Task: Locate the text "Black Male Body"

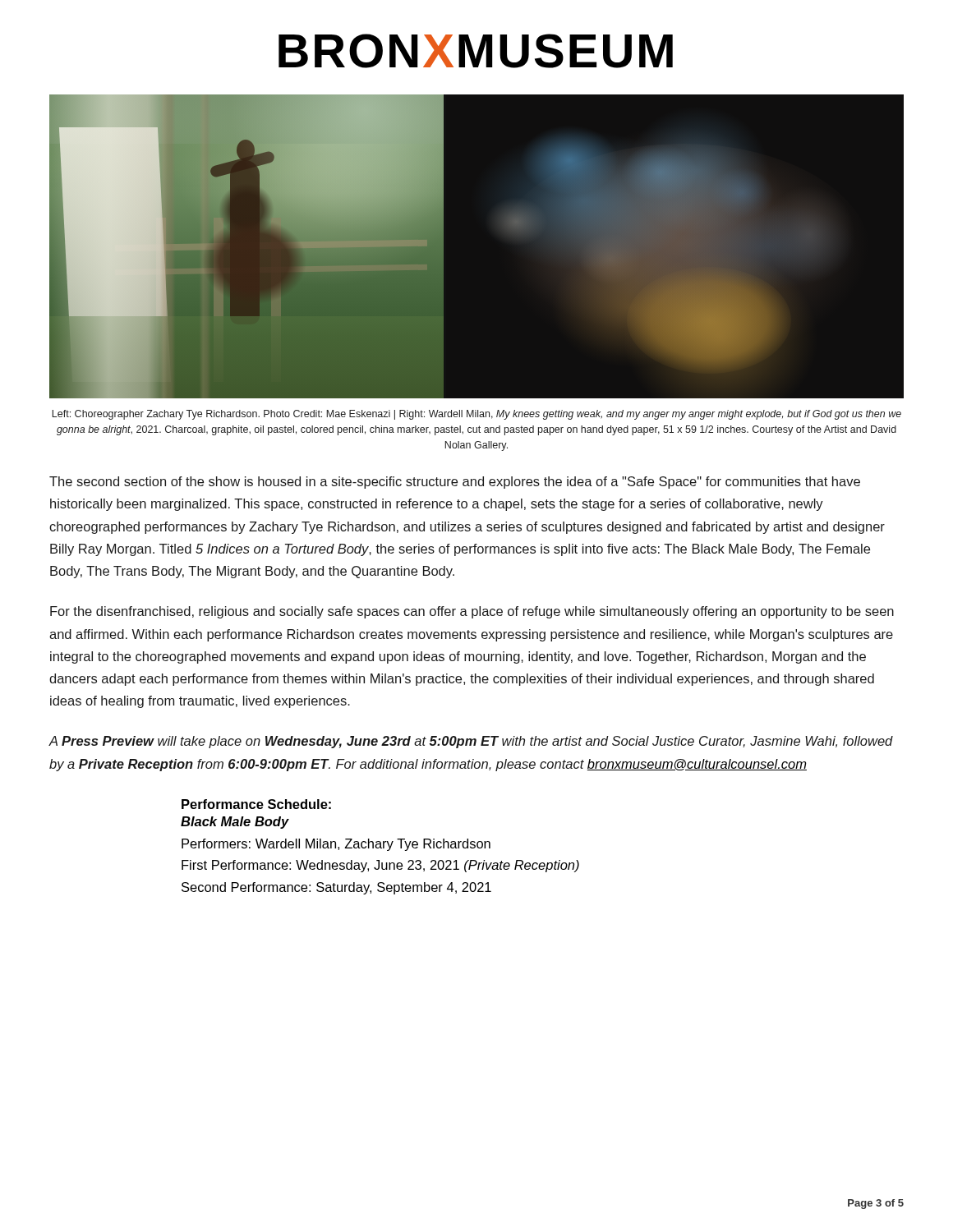Action: coord(235,821)
